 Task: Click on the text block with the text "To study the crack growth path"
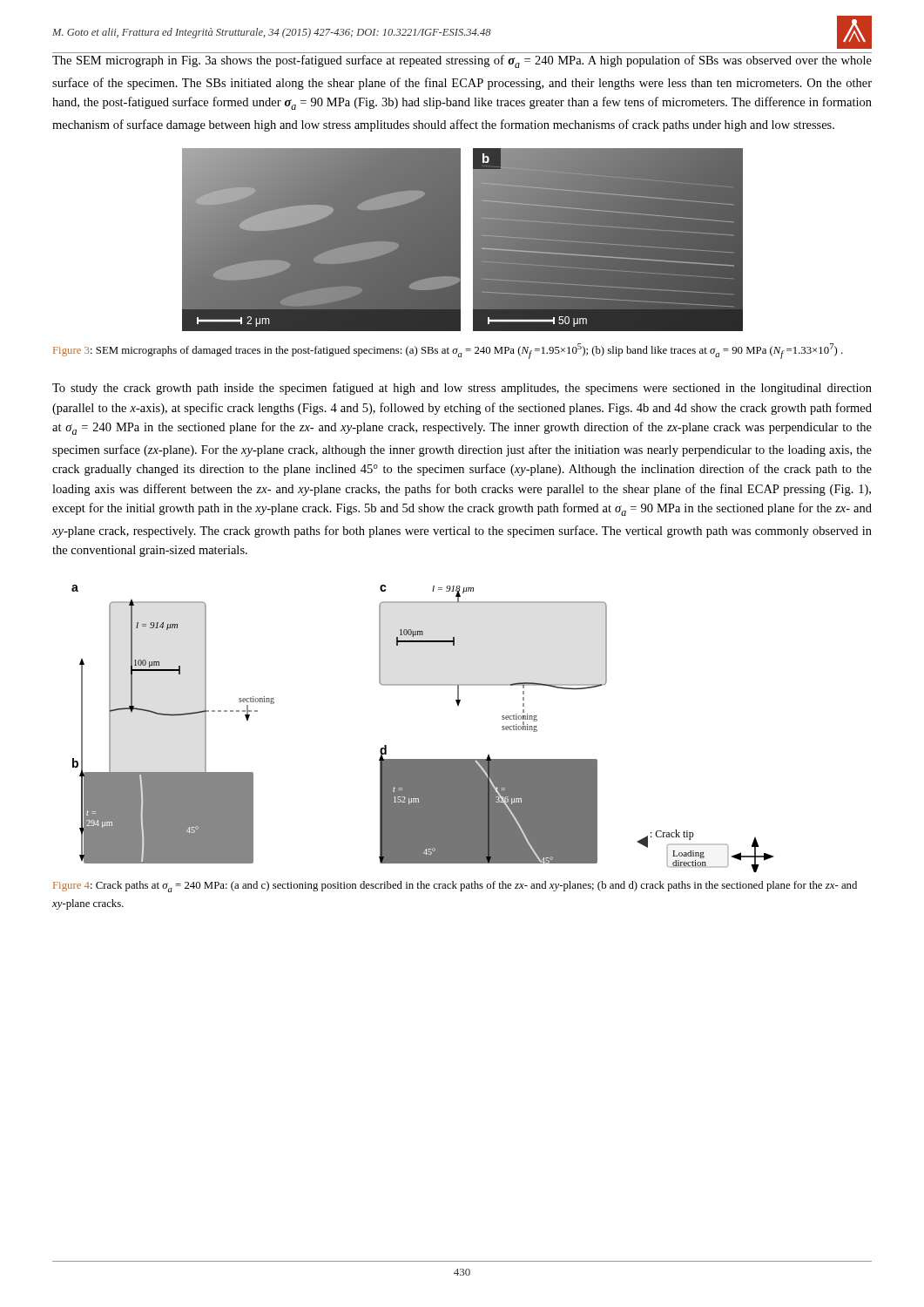pos(462,469)
